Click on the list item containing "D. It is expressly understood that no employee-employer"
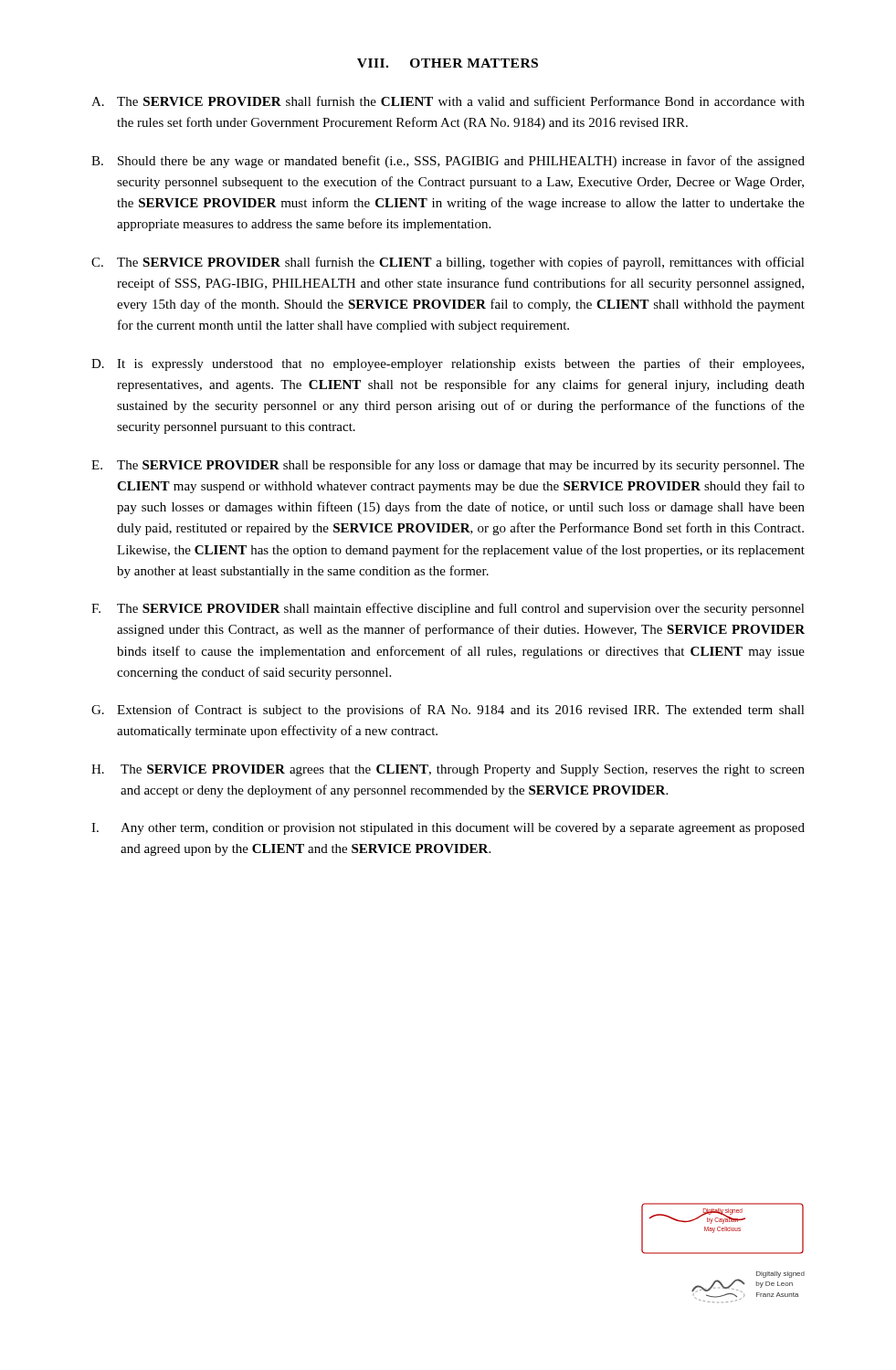Screen dimensions: 1370x896 coord(448,396)
